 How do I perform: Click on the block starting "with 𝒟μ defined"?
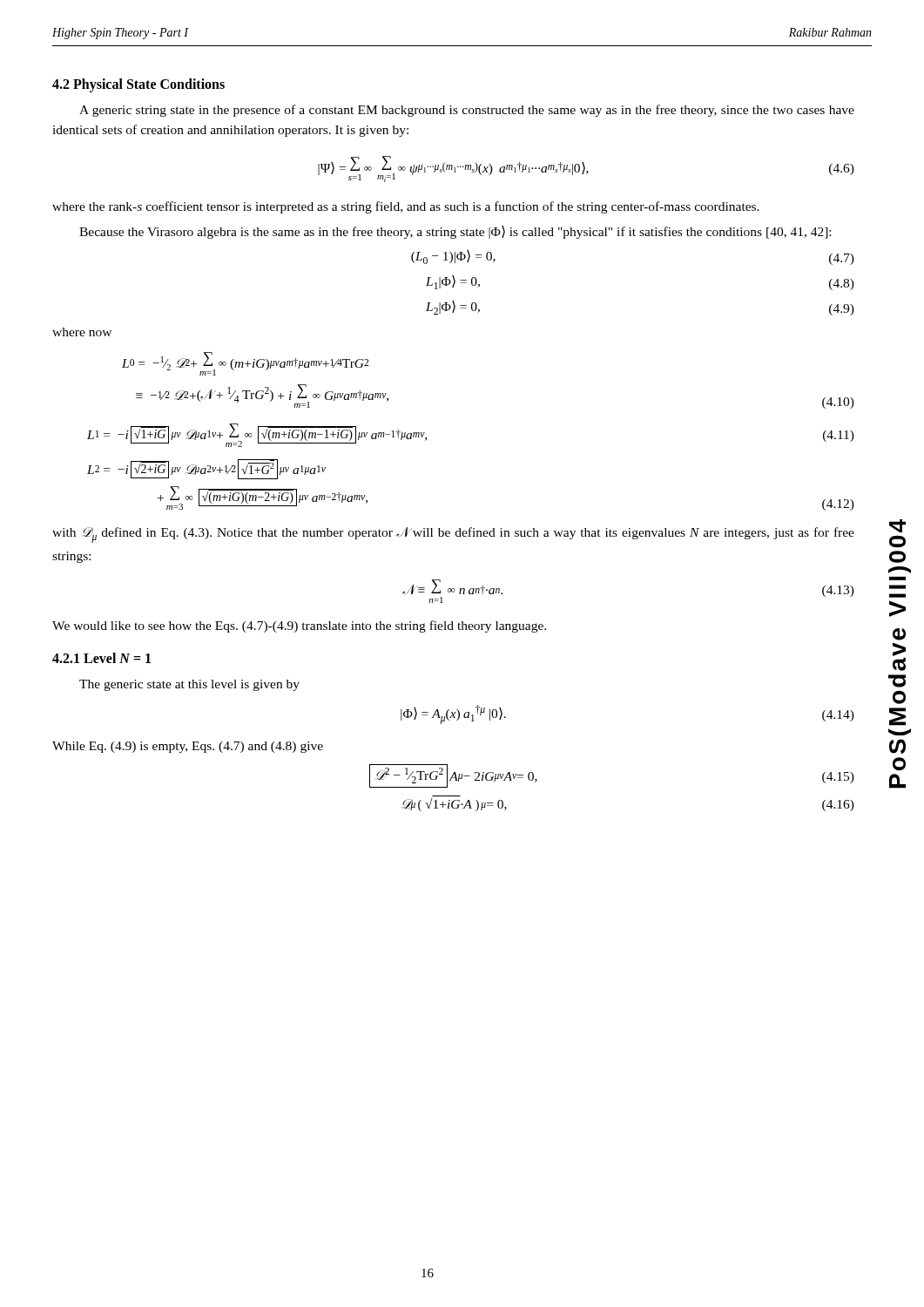[453, 544]
